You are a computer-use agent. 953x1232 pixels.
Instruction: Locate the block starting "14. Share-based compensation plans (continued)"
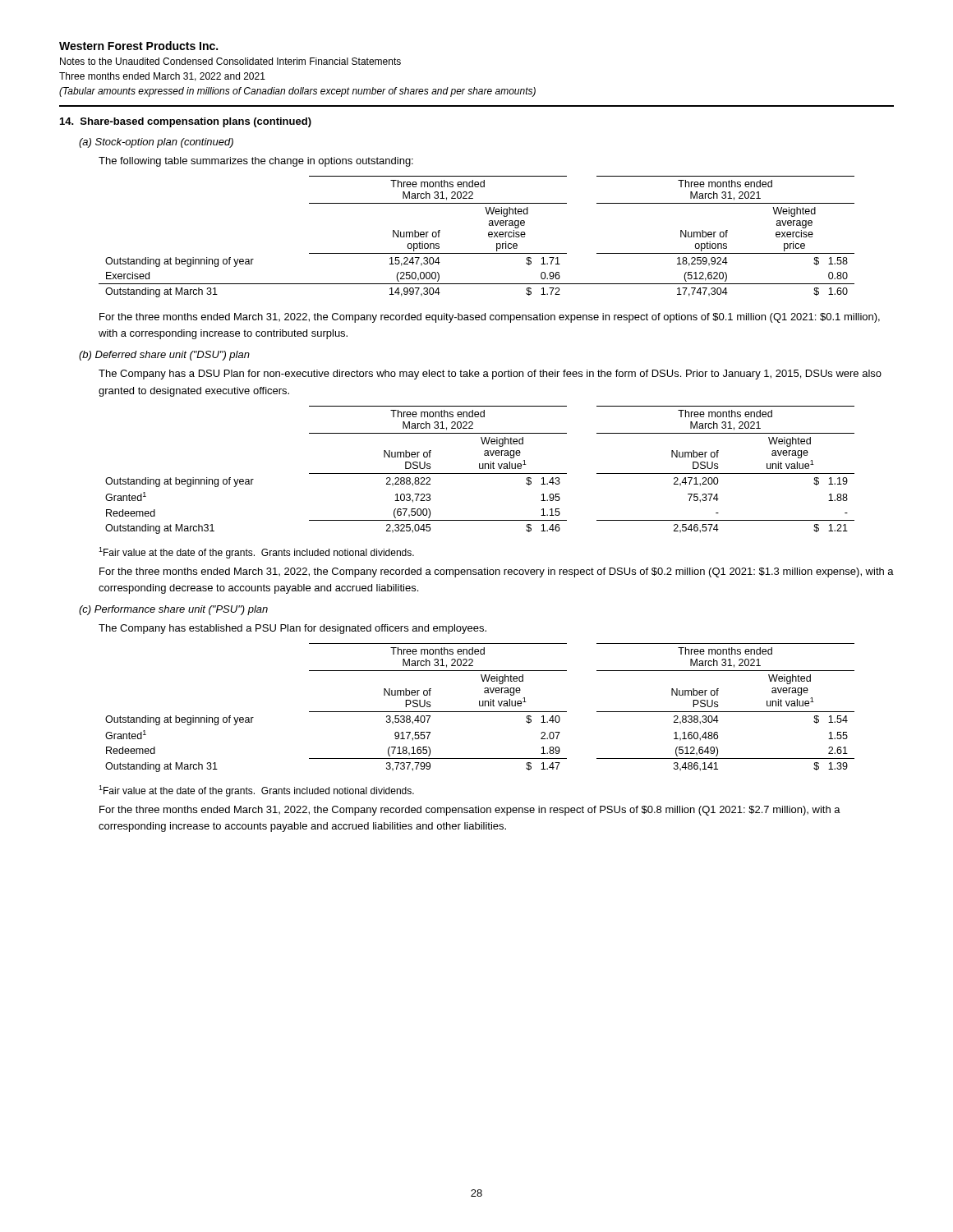pyautogui.click(x=185, y=121)
